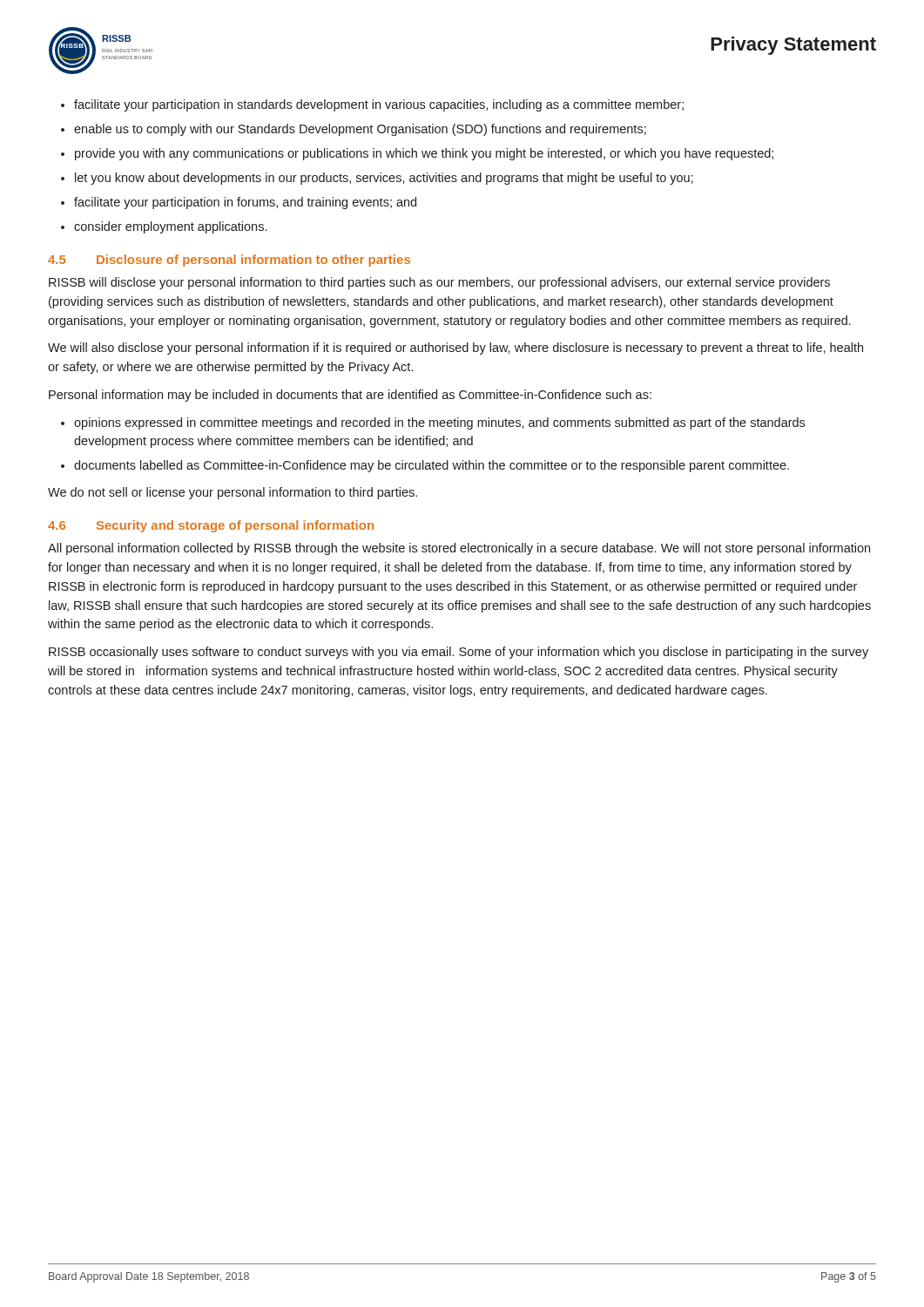Find the list item containing "consider employment applications."
Image resolution: width=924 pixels, height=1307 pixels.
(171, 227)
